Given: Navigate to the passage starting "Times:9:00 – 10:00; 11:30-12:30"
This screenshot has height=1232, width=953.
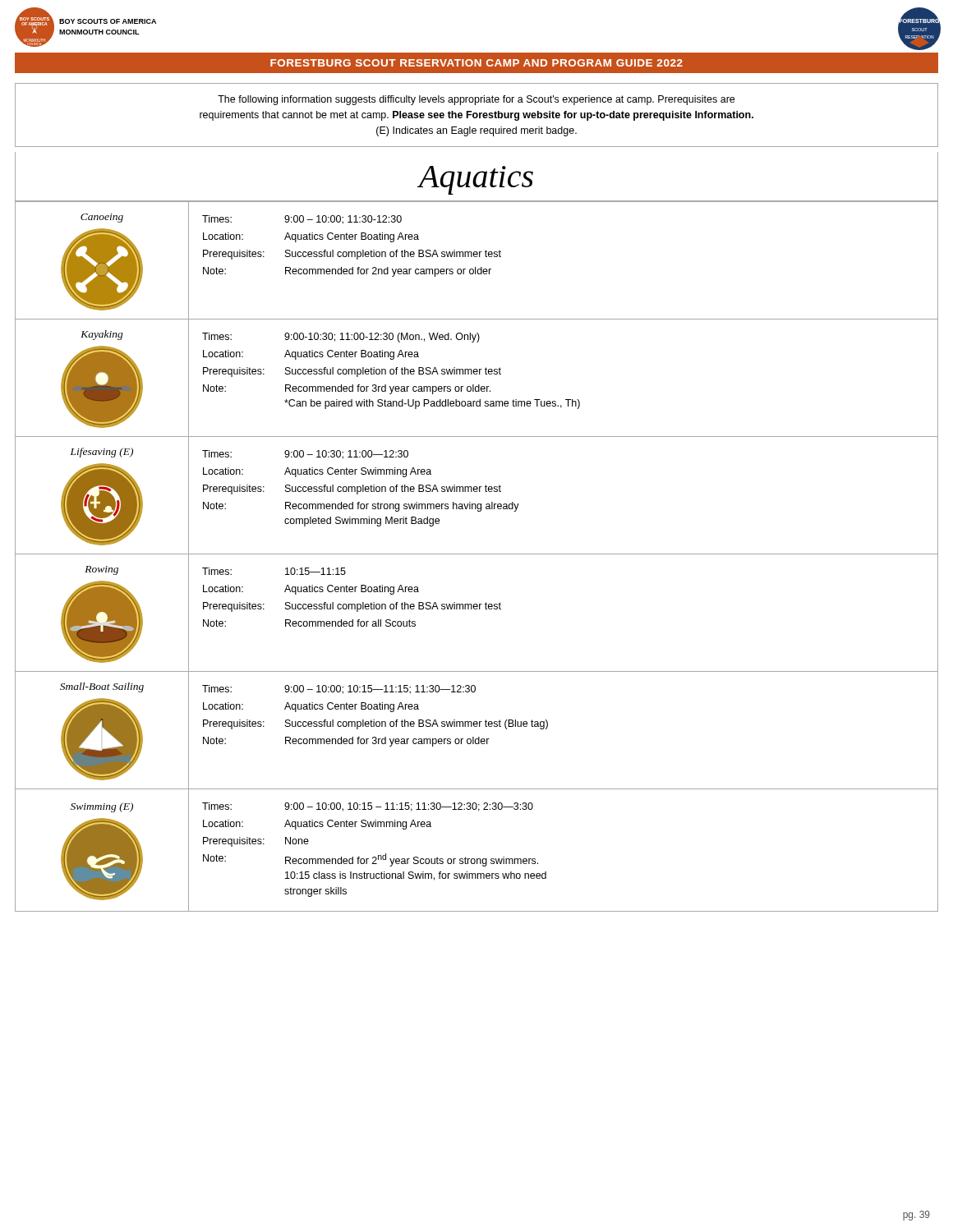Looking at the screenshot, I should click(302, 220).
